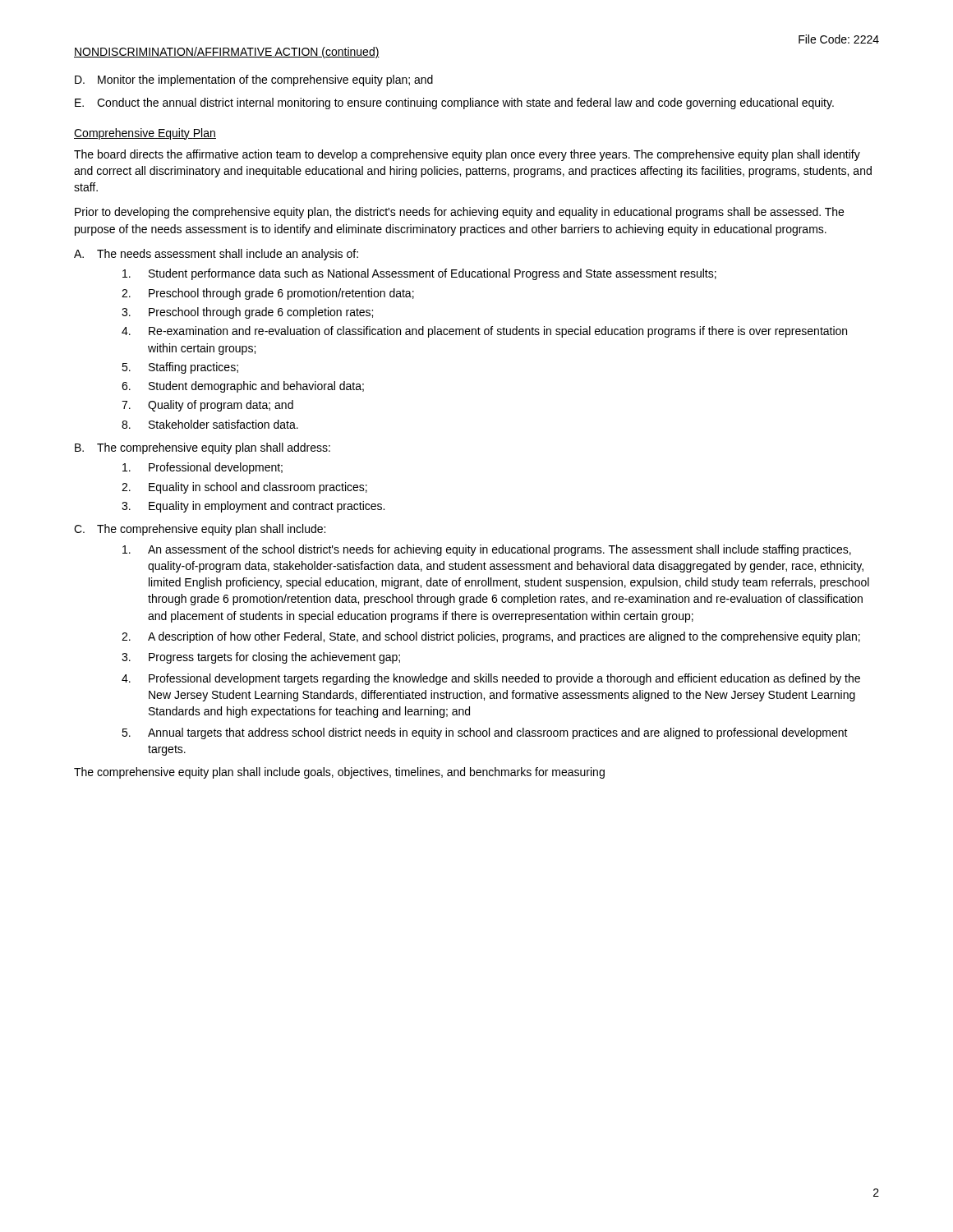Find the list item containing "3. Equality in employment and contract practices."

click(253, 507)
